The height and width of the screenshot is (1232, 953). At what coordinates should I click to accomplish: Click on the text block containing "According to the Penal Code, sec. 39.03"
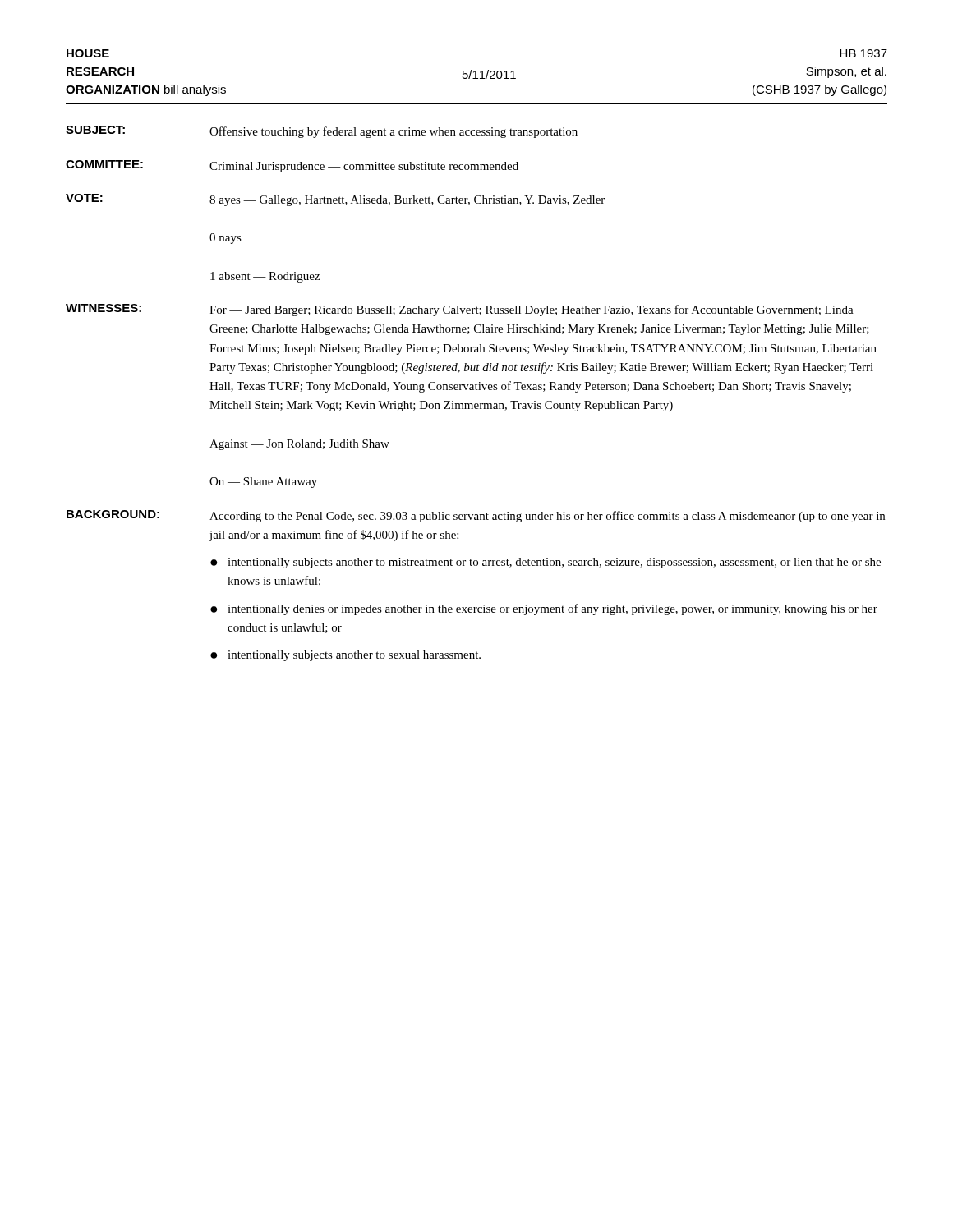547,517
